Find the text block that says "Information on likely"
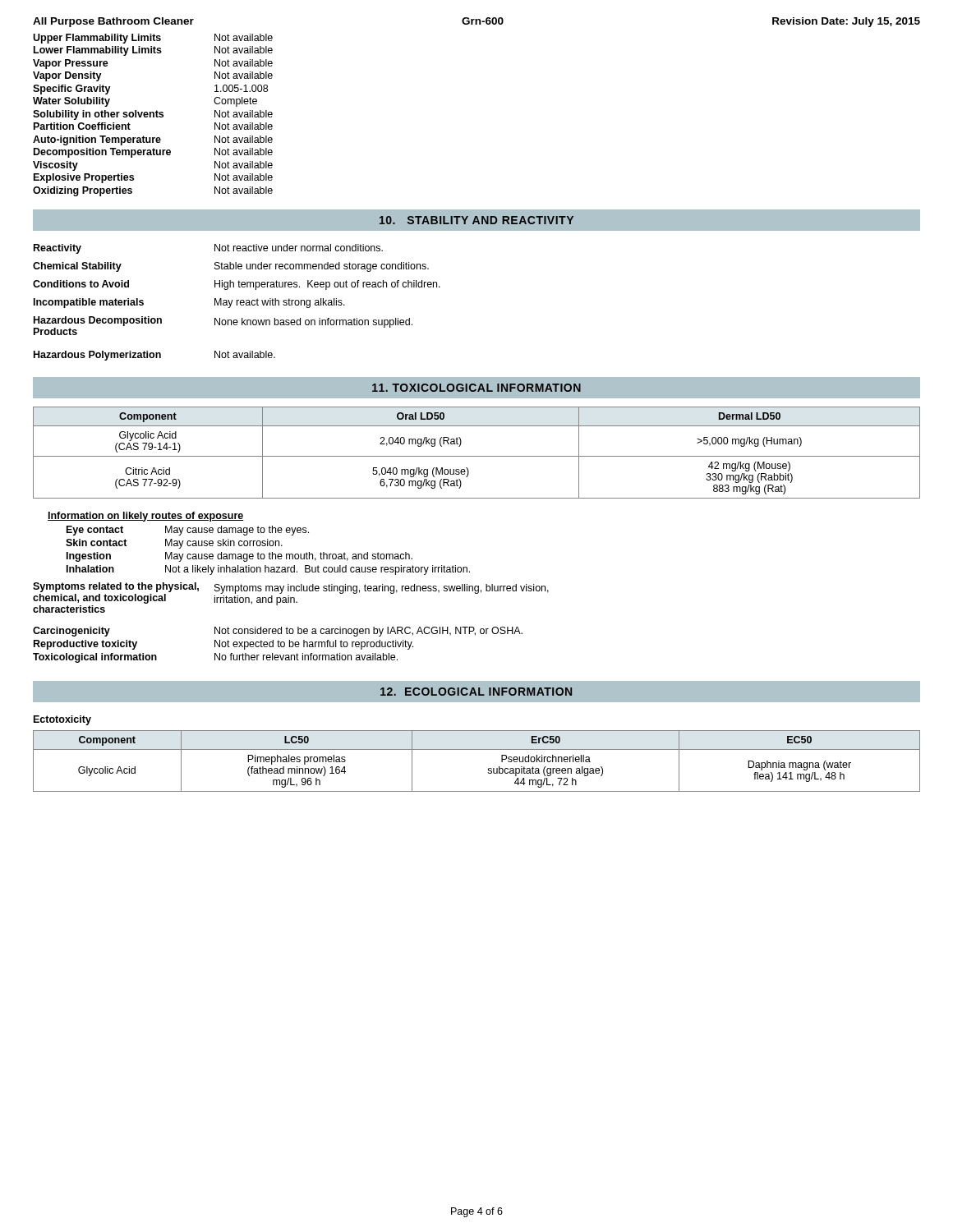This screenshot has width=953, height=1232. 146,515
